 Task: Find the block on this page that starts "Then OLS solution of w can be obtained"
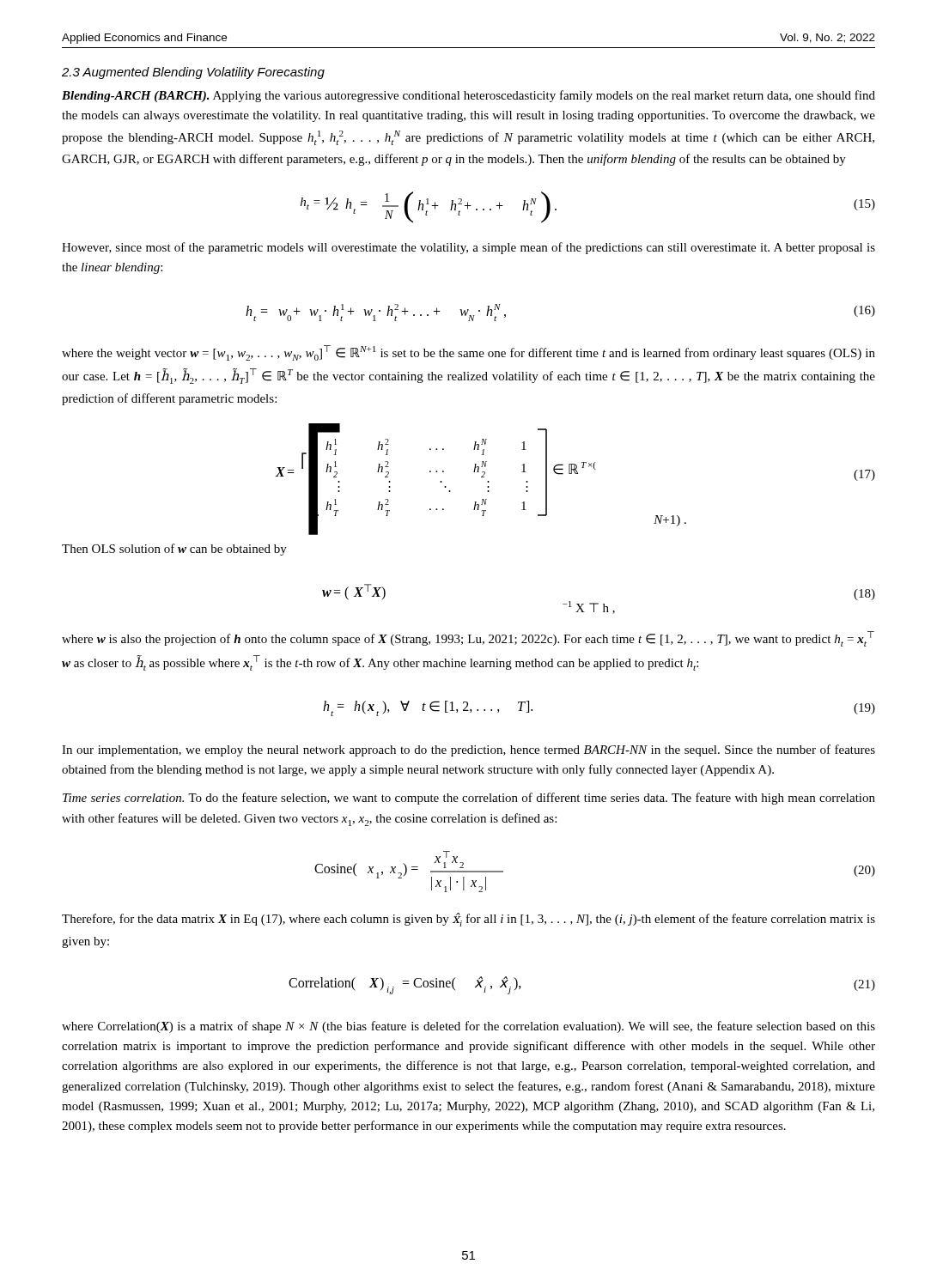tap(174, 548)
